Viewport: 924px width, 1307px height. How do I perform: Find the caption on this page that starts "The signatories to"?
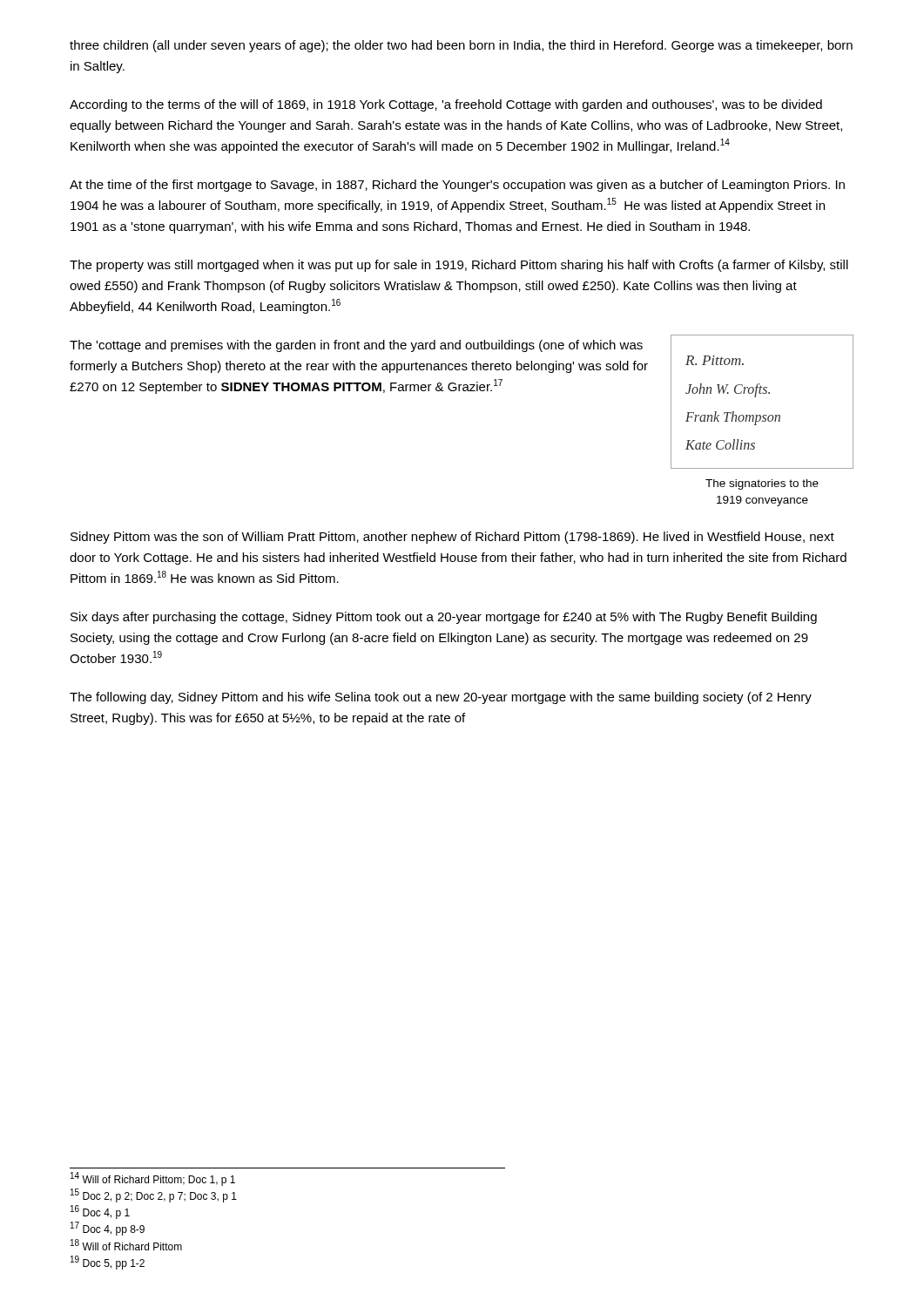click(x=762, y=491)
